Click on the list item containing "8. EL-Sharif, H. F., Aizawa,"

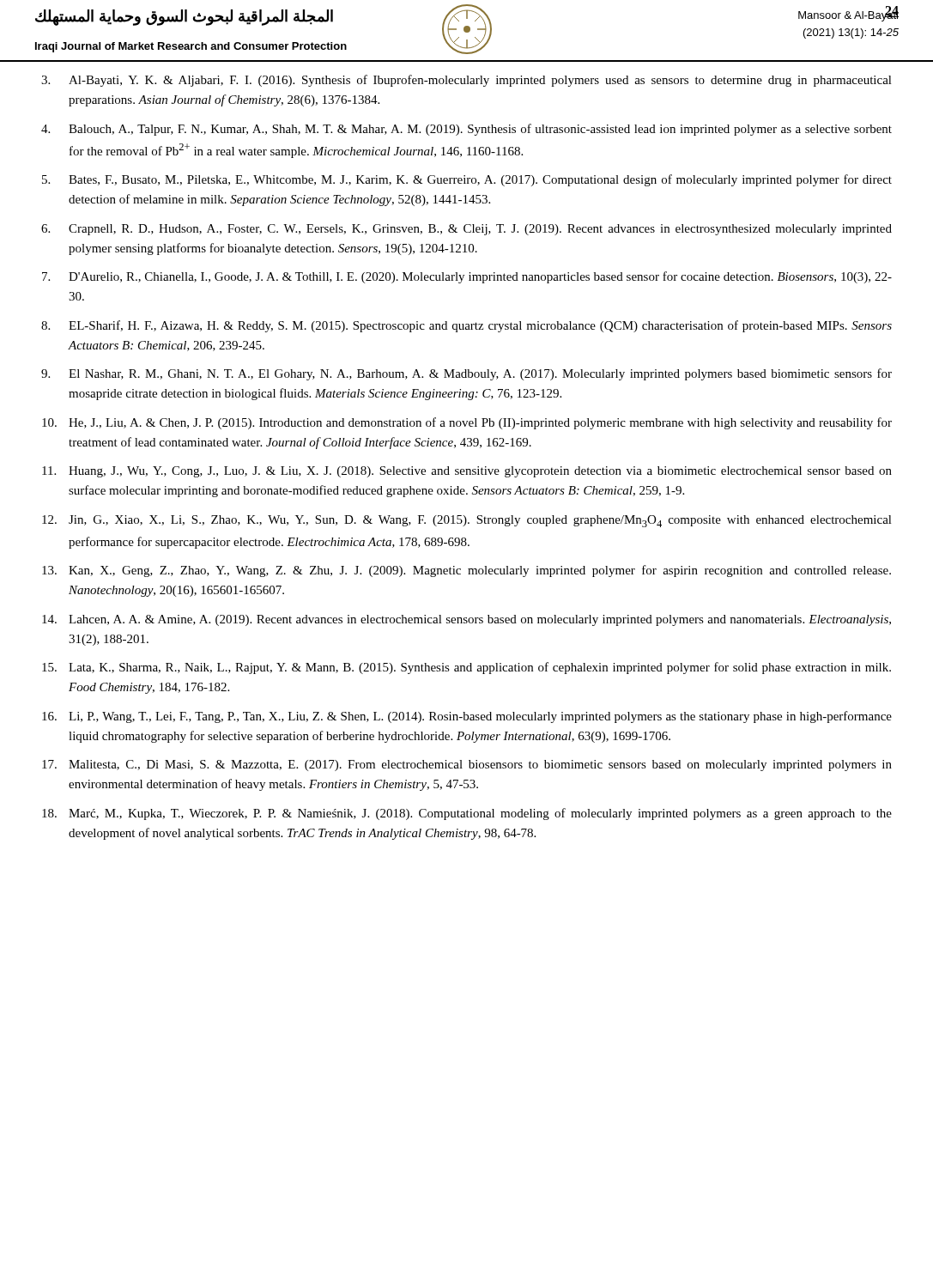click(466, 336)
